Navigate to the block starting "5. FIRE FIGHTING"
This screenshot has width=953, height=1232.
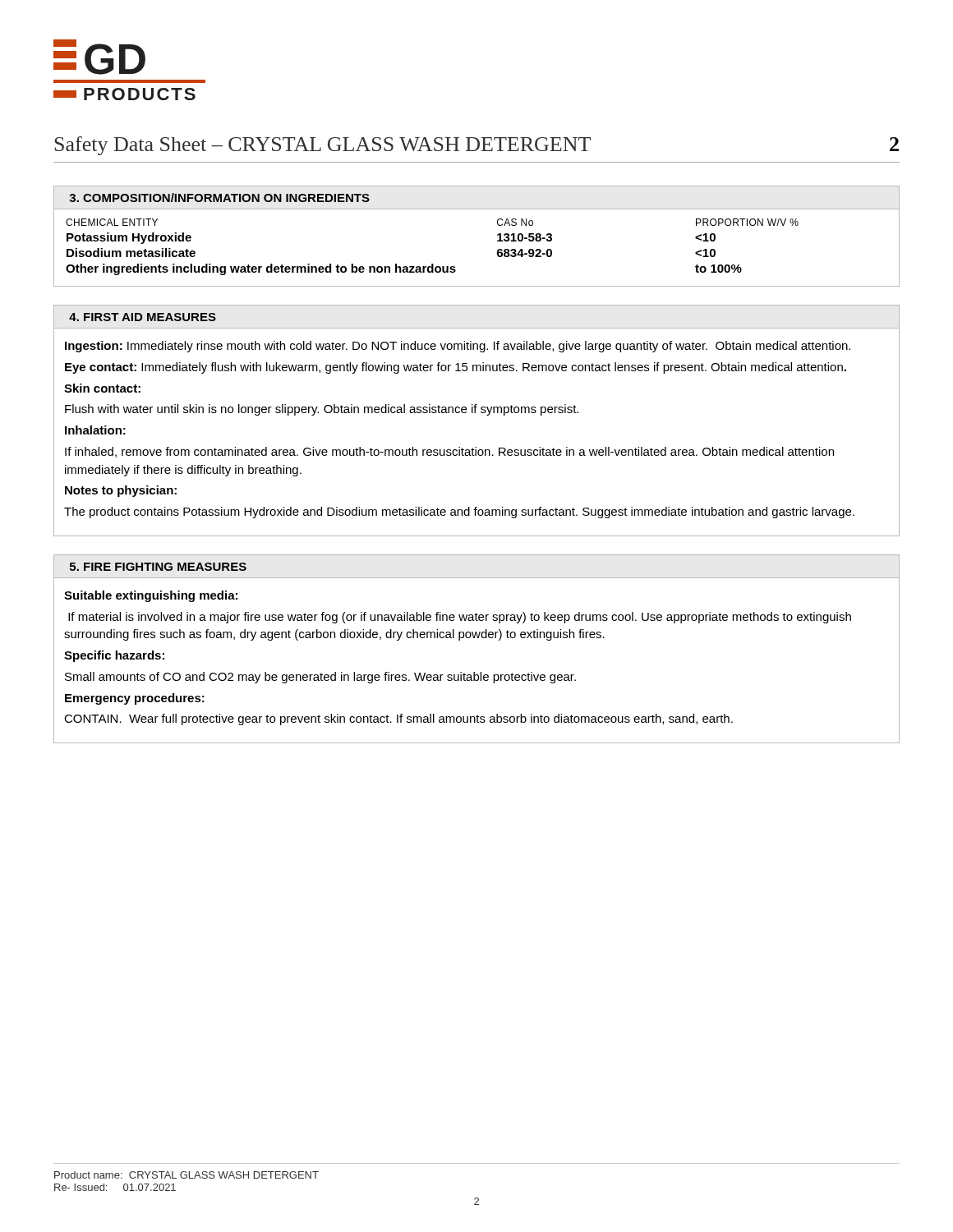pos(155,566)
